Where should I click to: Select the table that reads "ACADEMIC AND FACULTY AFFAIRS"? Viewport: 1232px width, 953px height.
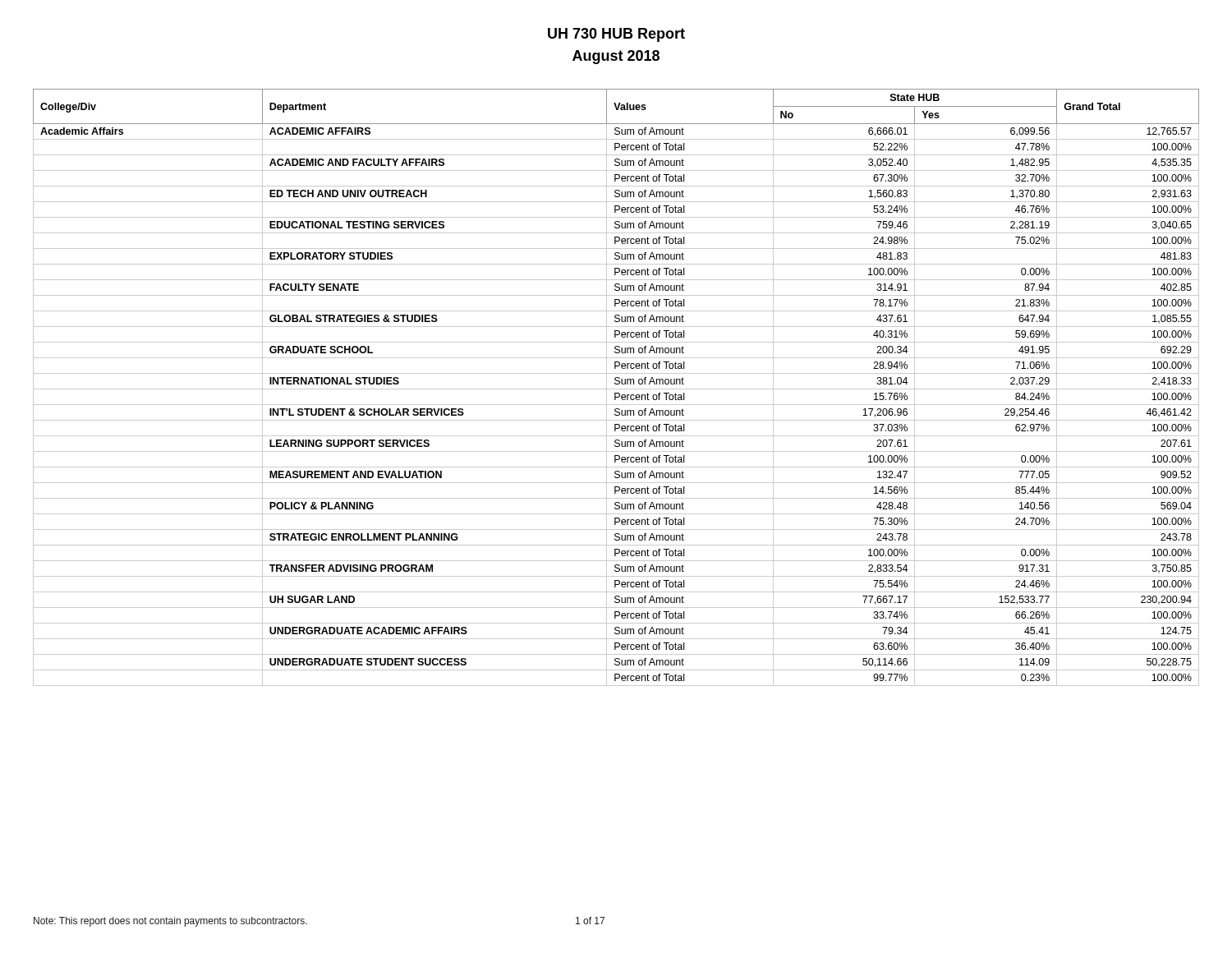pyautogui.click(x=616, y=387)
